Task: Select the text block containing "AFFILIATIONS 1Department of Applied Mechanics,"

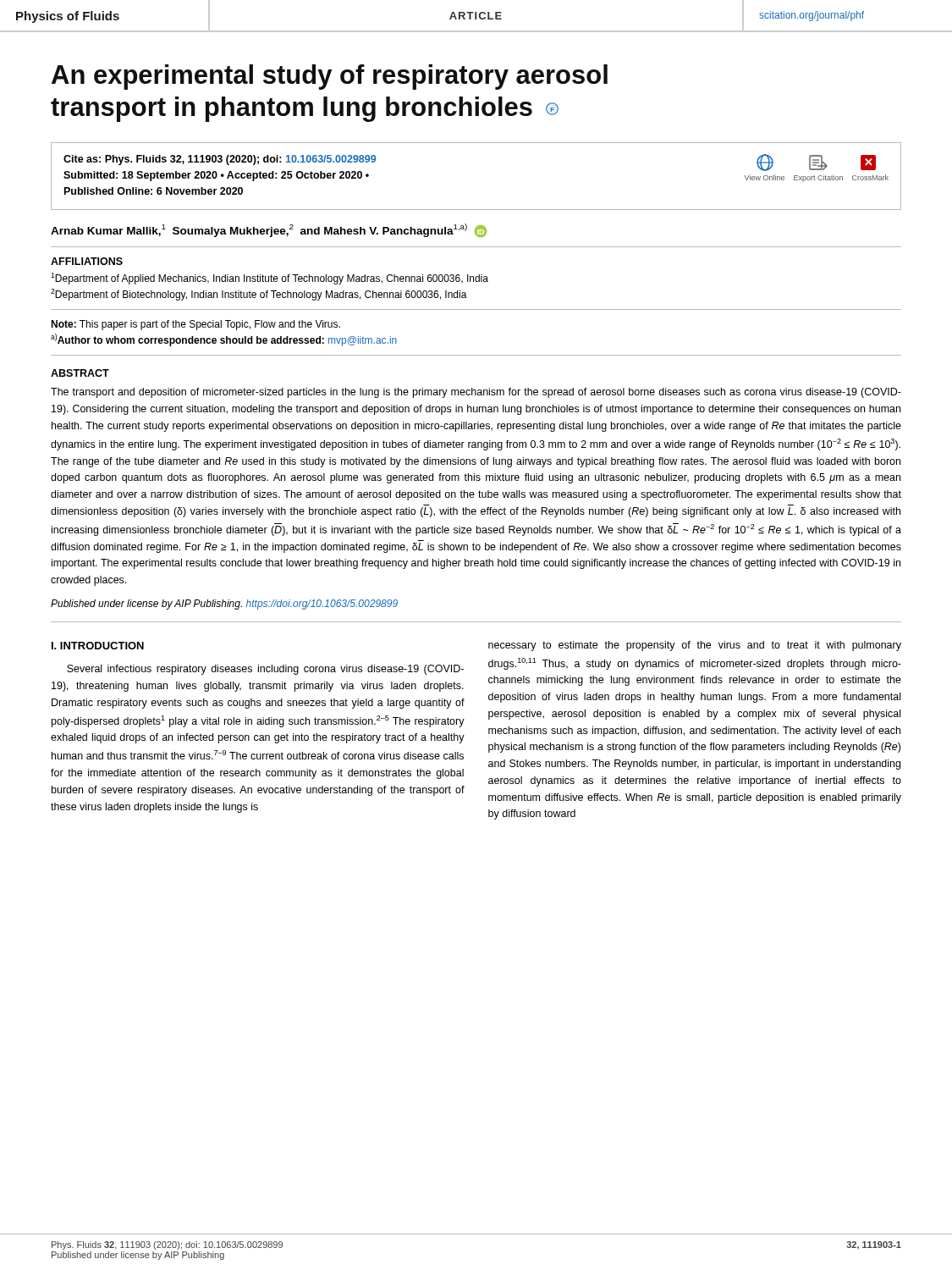Action: tap(476, 279)
